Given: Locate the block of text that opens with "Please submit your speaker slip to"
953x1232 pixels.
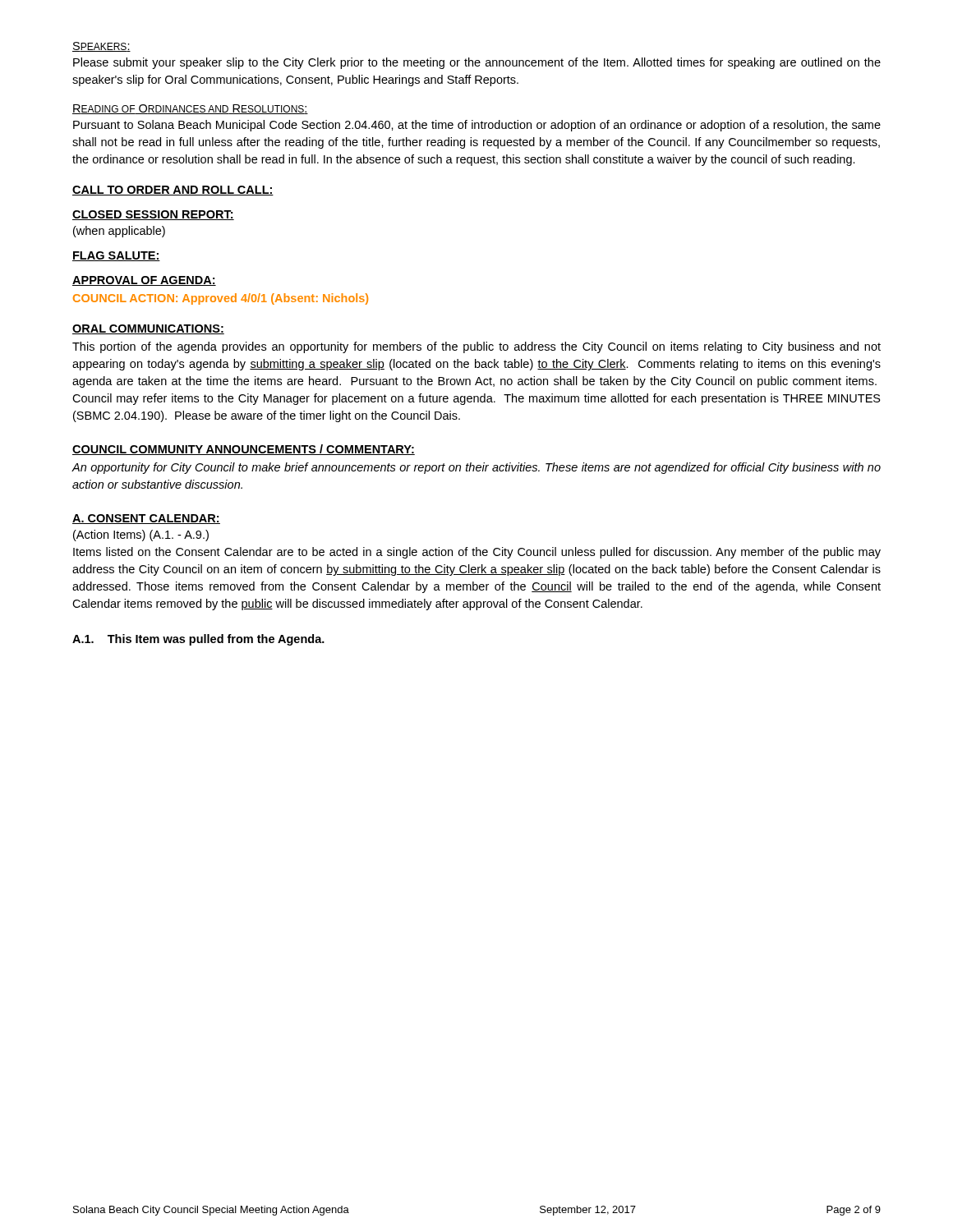Looking at the screenshot, I should click(476, 71).
